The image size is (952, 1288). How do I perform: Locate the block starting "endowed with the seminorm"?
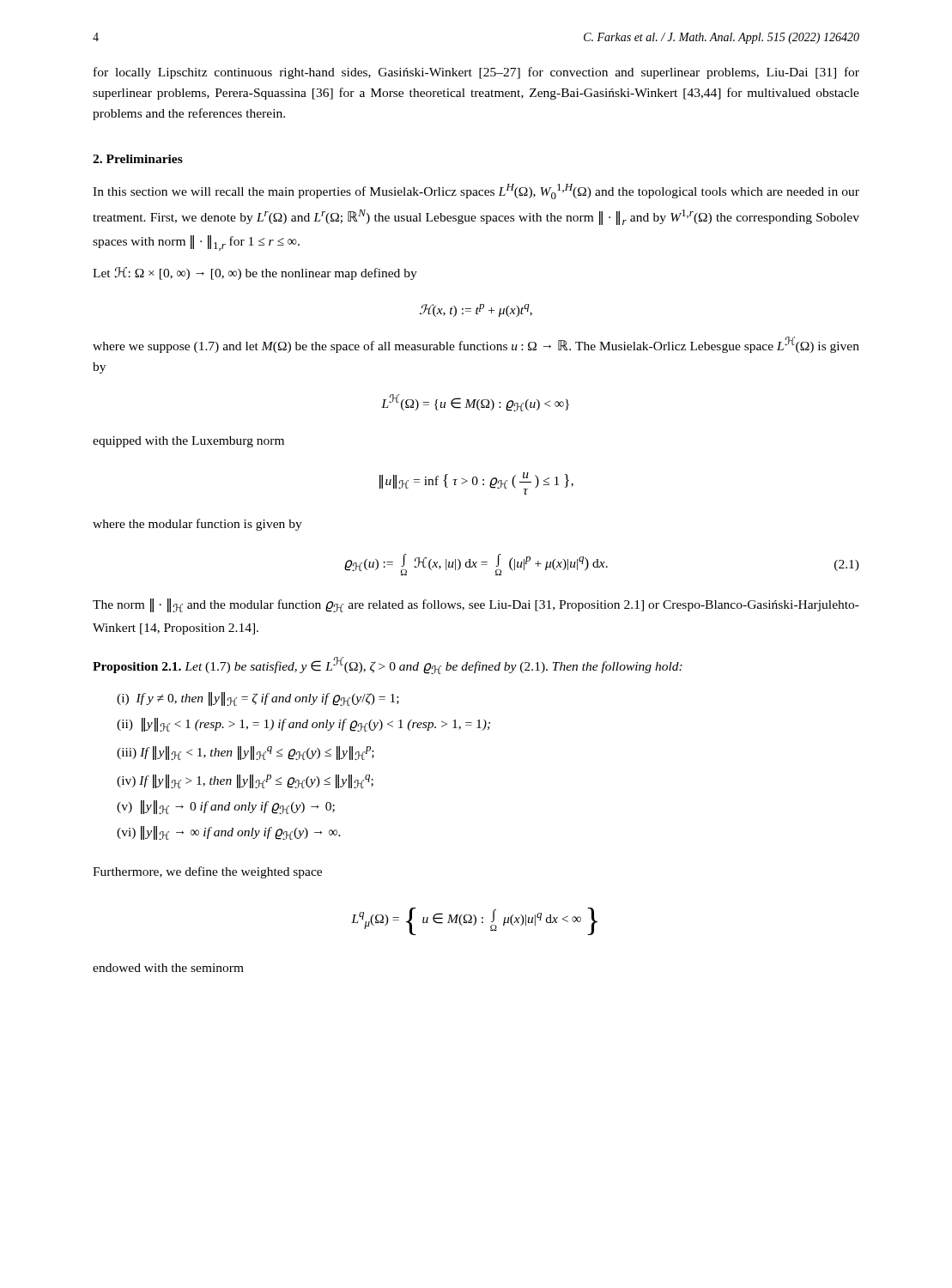[x=168, y=968]
